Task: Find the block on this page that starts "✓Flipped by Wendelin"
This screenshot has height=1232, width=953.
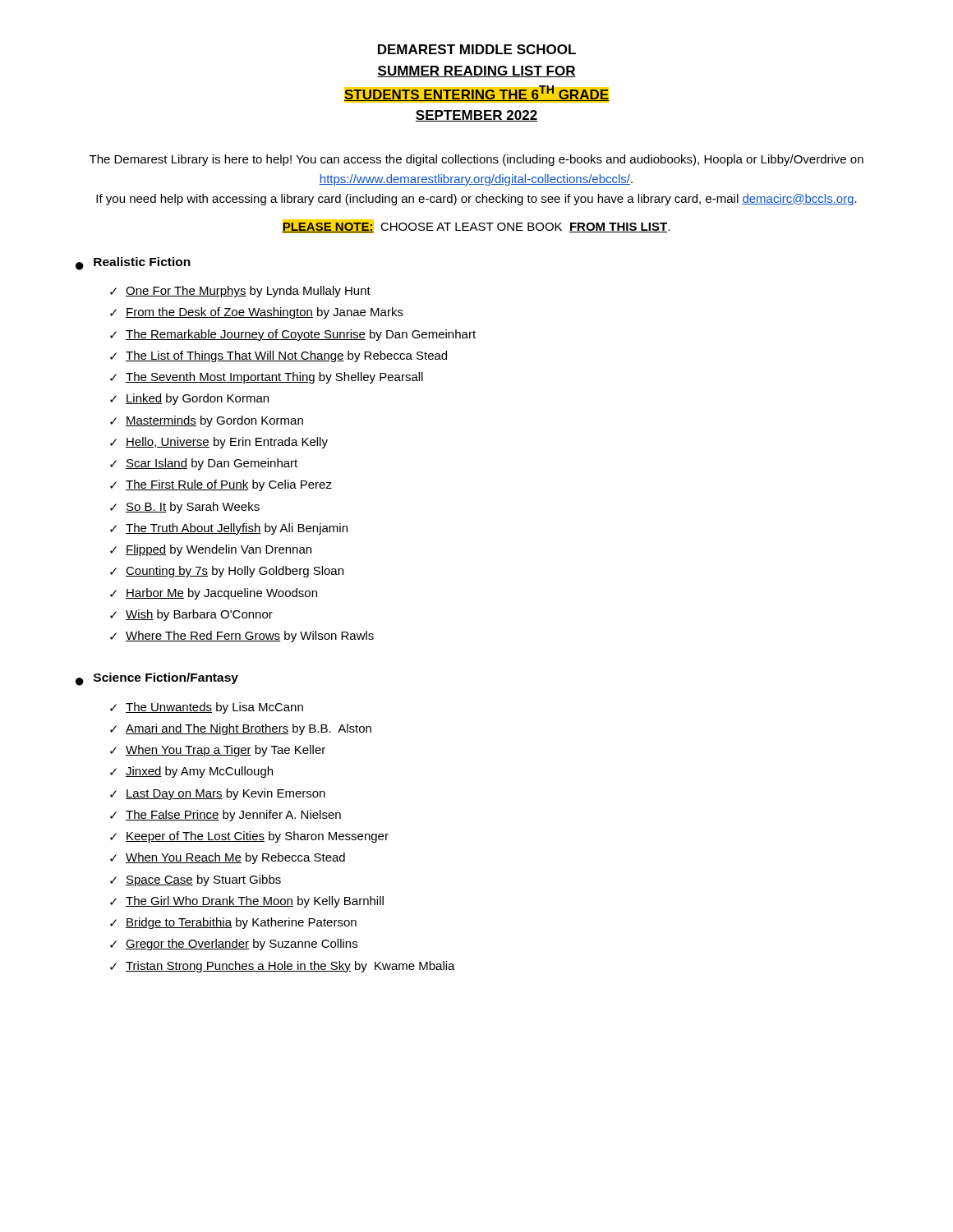Action: point(210,550)
